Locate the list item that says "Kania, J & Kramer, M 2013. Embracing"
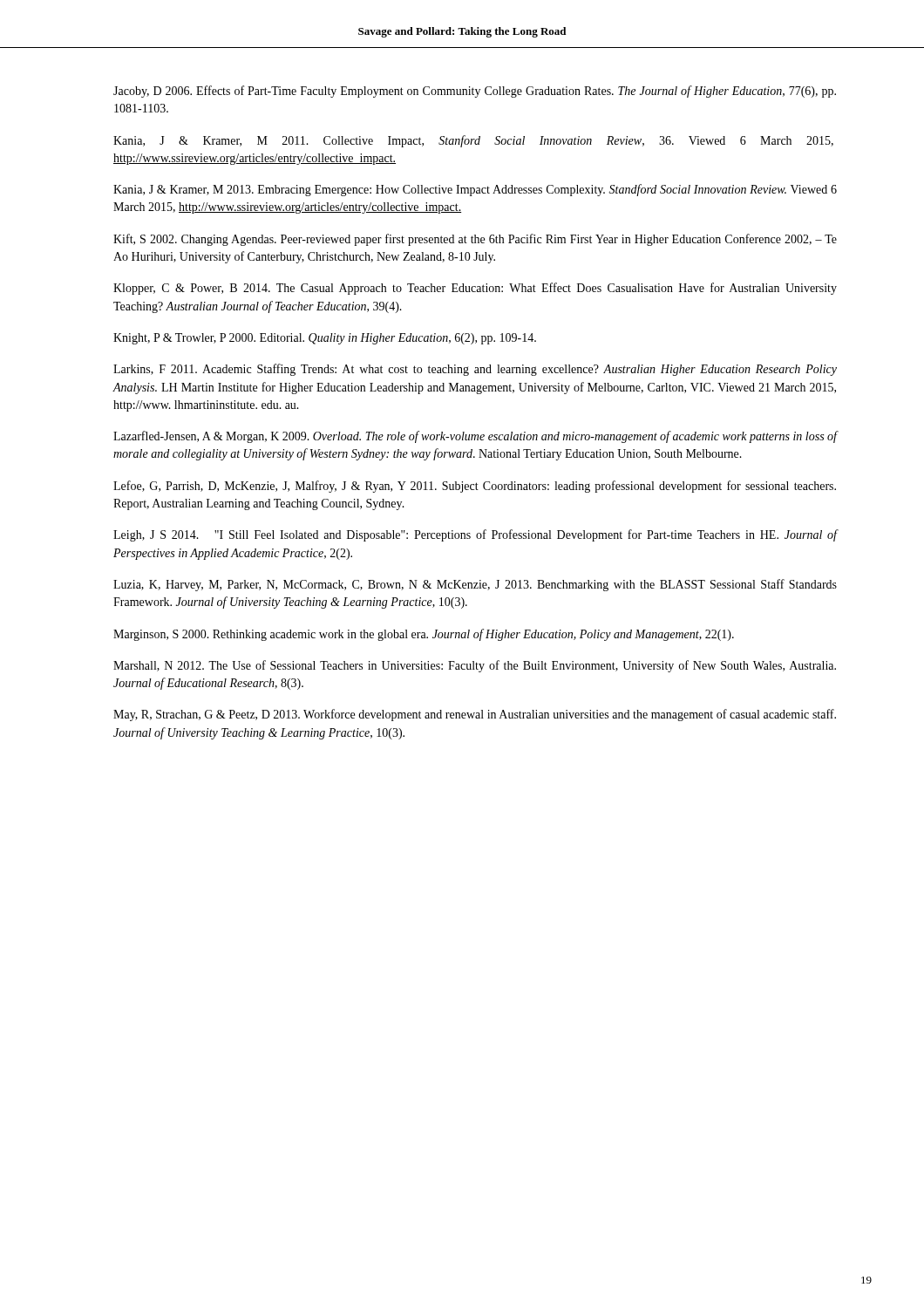Image resolution: width=924 pixels, height=1308 pixels. click(x=475, y=199)
